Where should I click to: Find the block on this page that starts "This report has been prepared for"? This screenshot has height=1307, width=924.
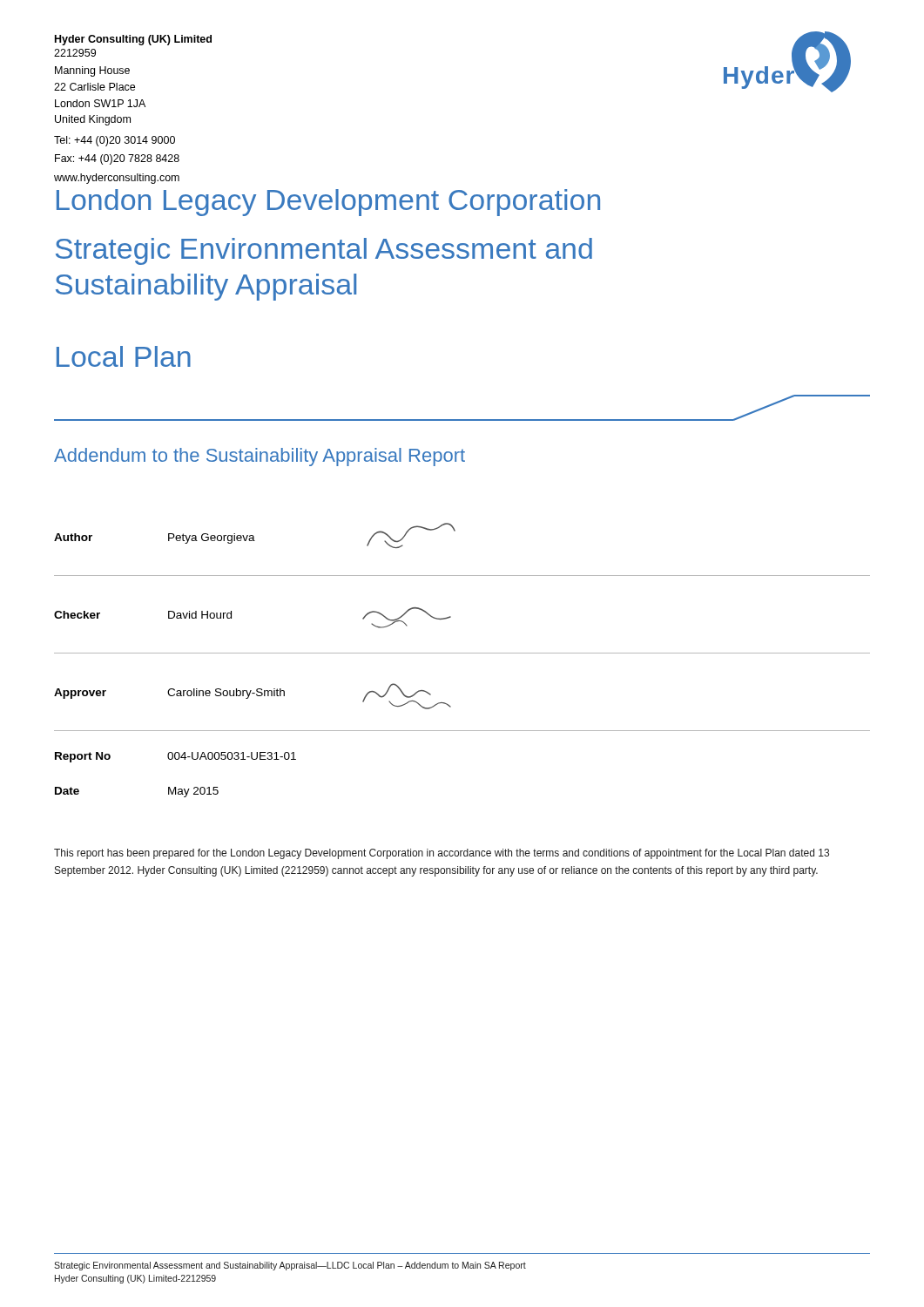point(462,862)
